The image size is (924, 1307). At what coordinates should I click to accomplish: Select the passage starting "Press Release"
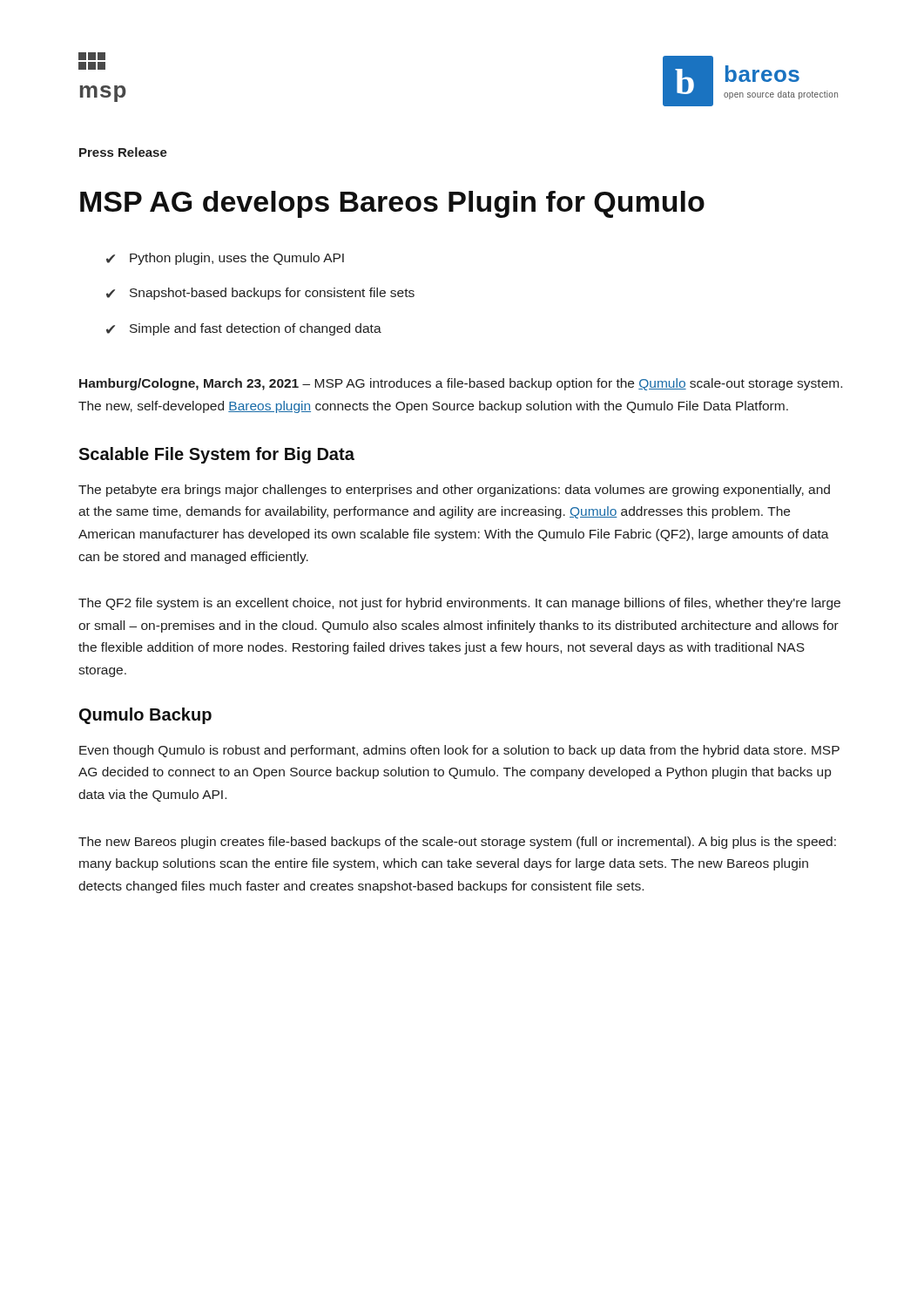pos(123,152)
